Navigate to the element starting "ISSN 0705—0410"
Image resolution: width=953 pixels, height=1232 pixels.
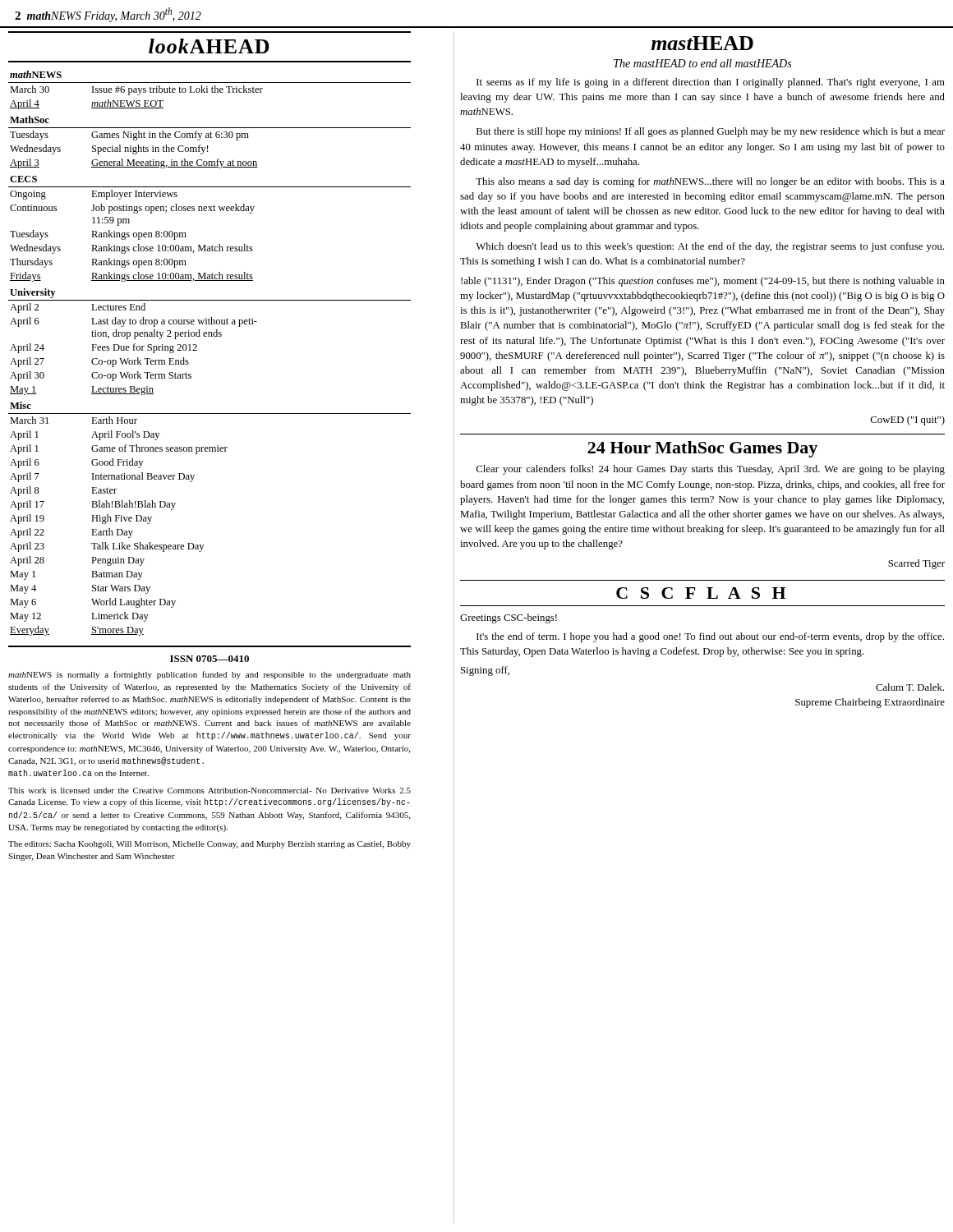coord(209,658)
